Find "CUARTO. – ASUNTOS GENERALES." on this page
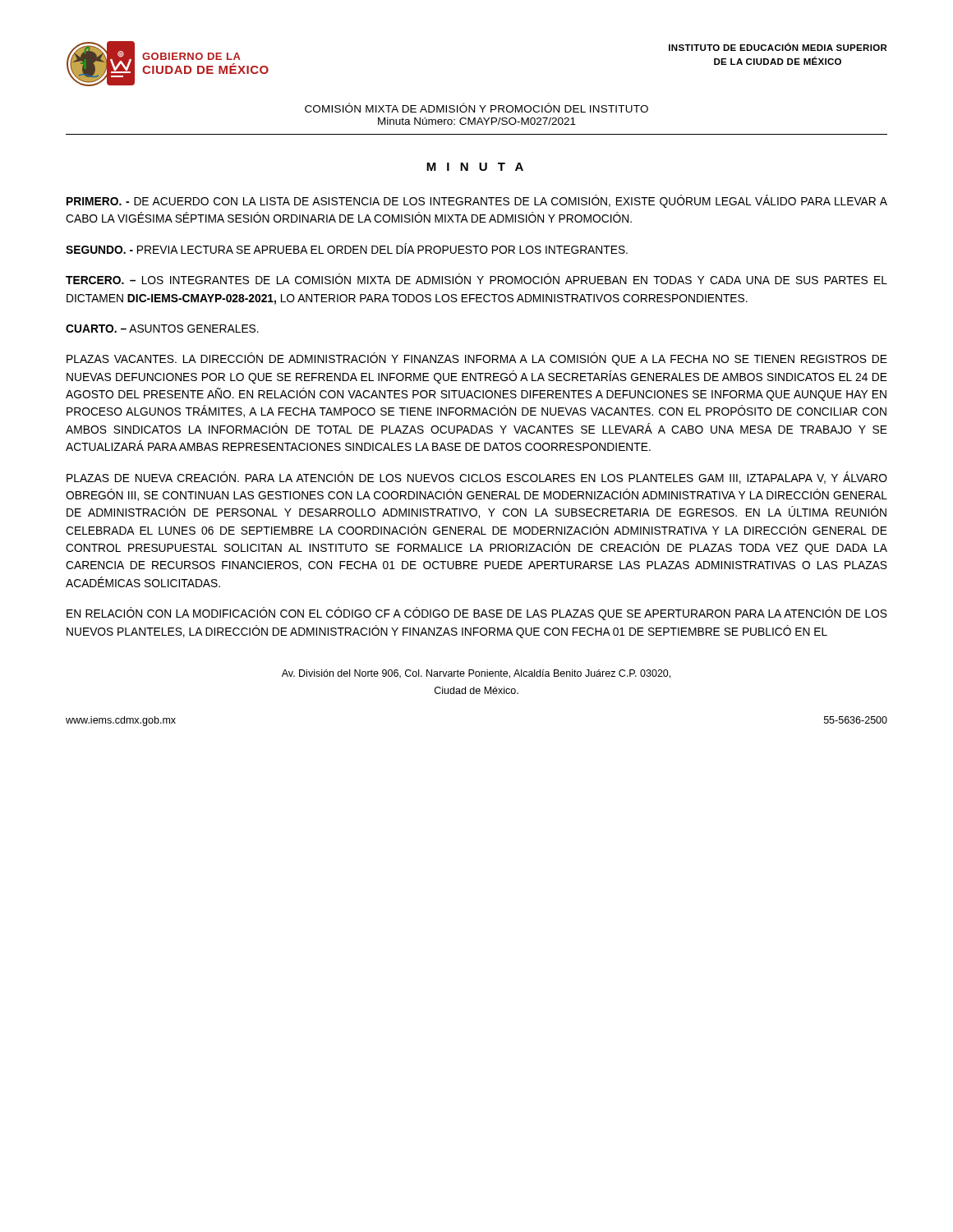The image size is (953, 1232). [x=163, y=329]
